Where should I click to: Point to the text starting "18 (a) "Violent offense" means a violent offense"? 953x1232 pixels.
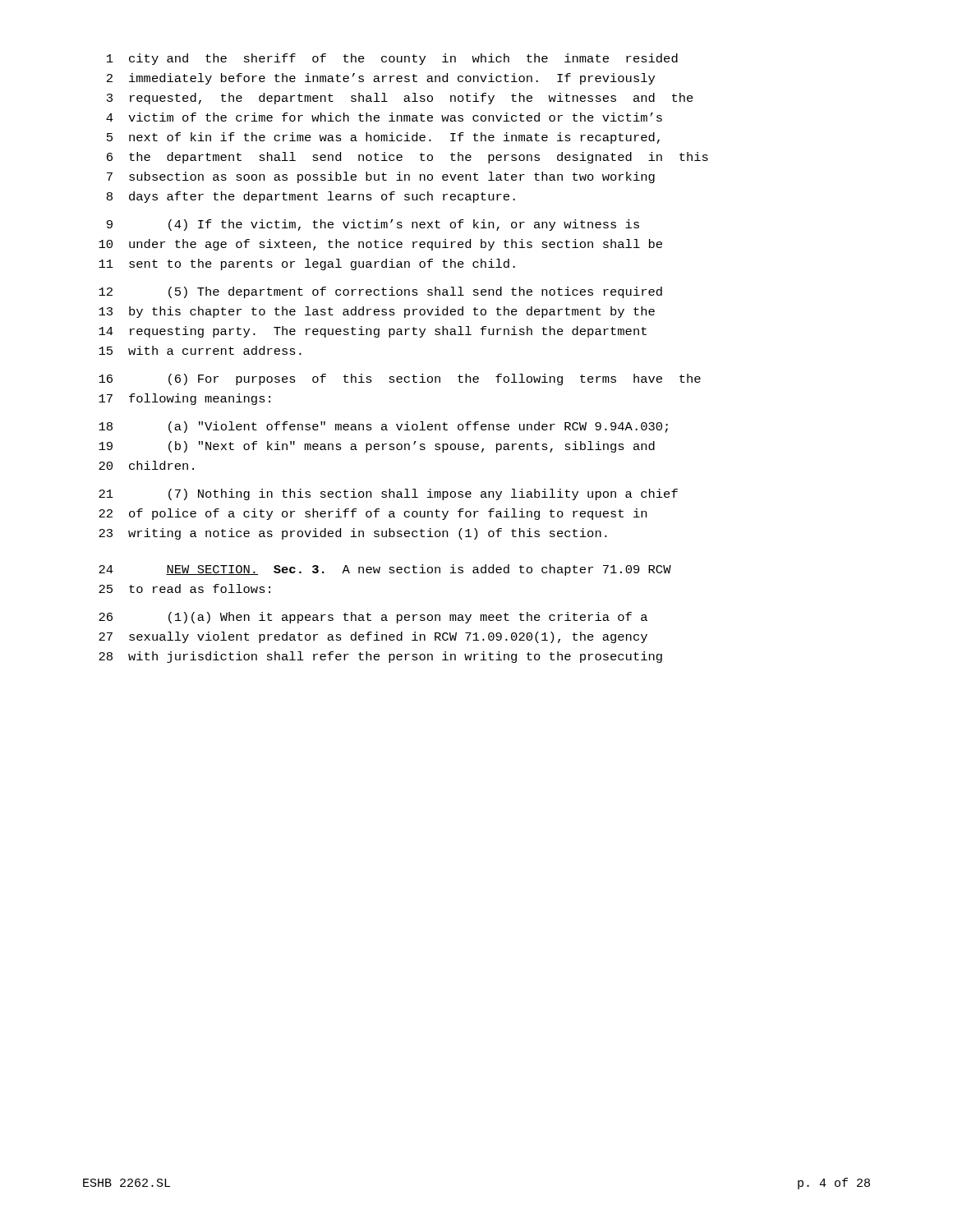pyautogui.click(x=476, y=427)
